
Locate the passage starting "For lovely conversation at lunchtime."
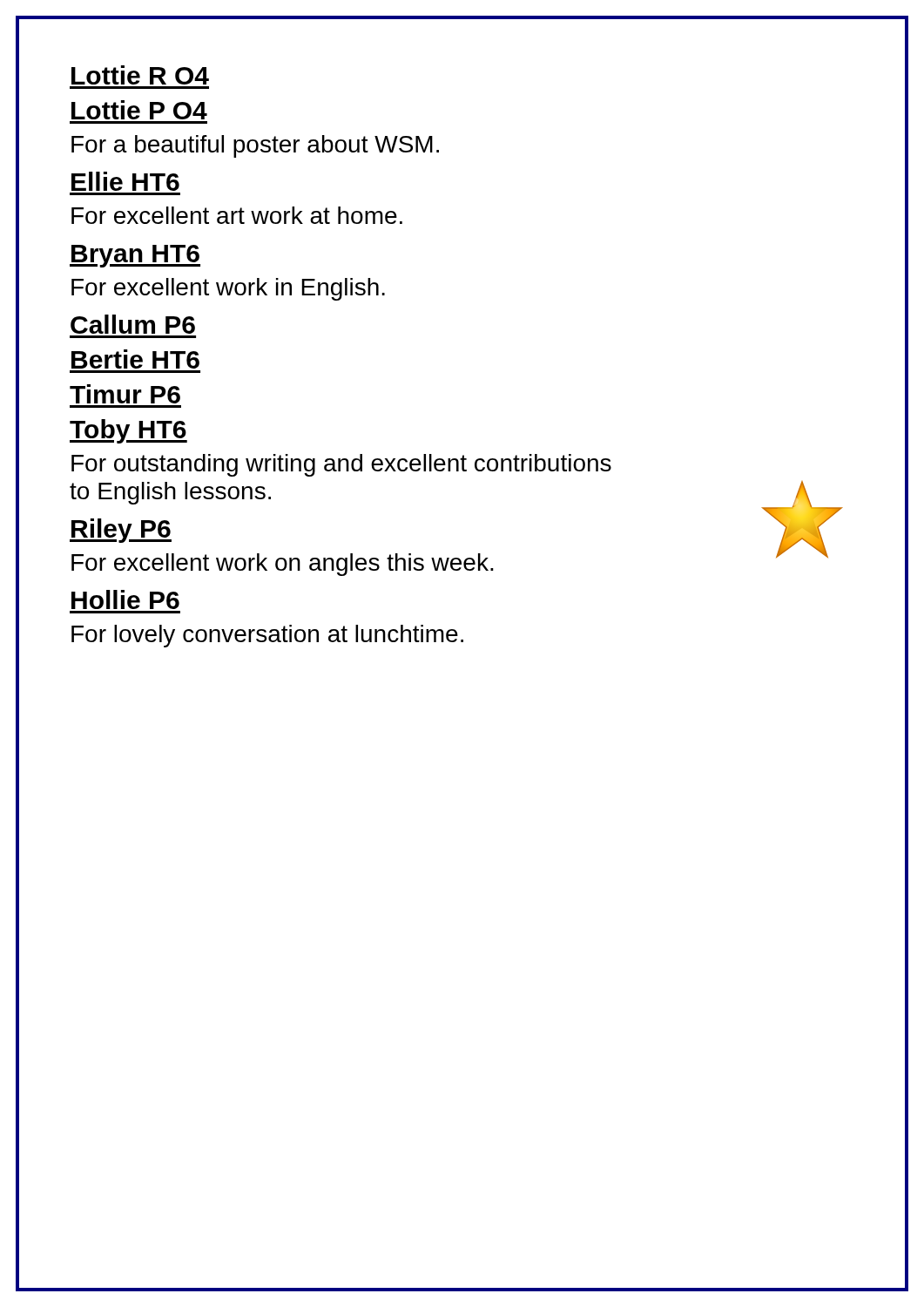[268, 634]
